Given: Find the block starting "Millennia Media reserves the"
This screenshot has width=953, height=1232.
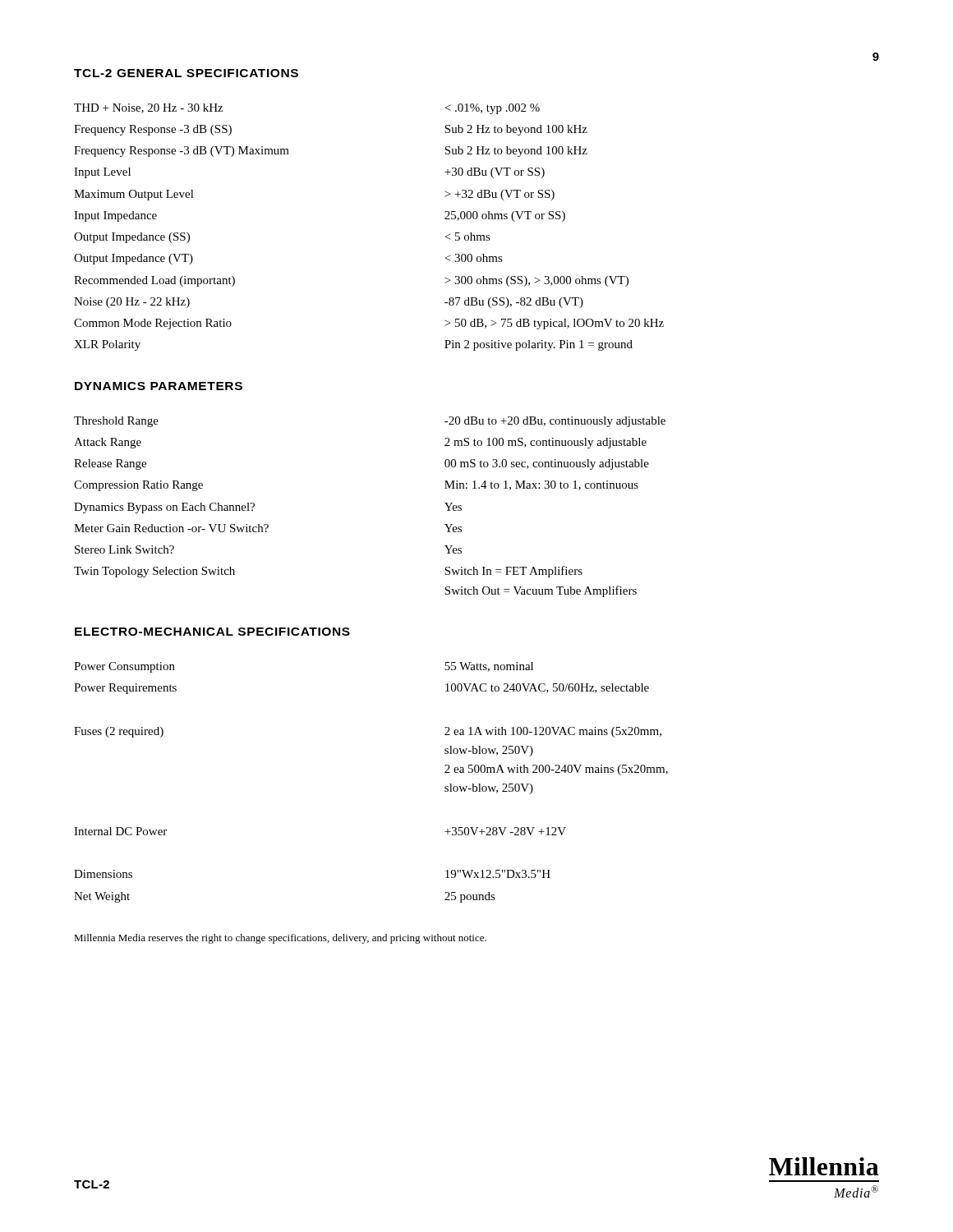Looking at the screenshot, I should (x=280, y=938).
